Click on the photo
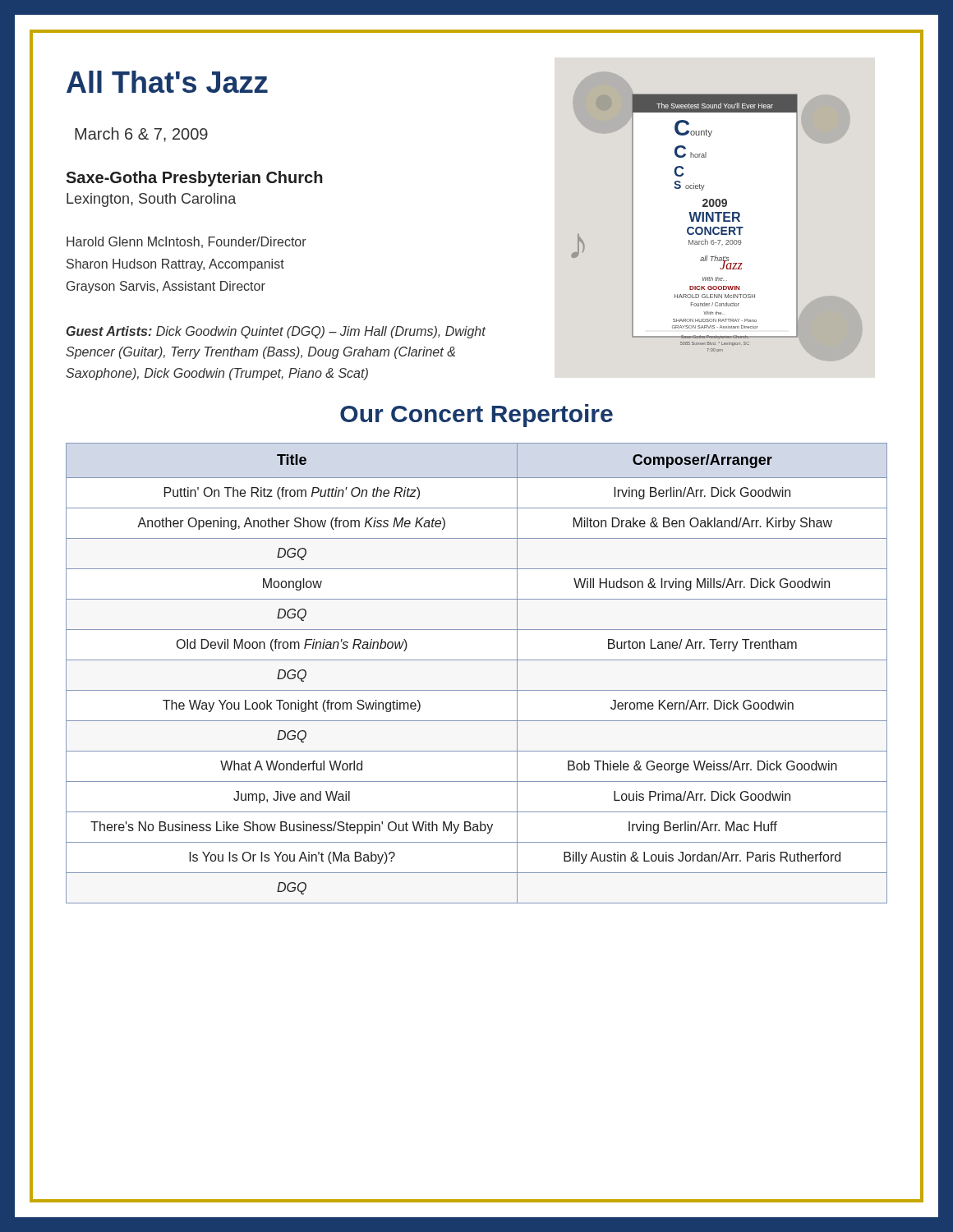Image resolution: width=953 pixels, height=1232 pixels. pos(715,219)
